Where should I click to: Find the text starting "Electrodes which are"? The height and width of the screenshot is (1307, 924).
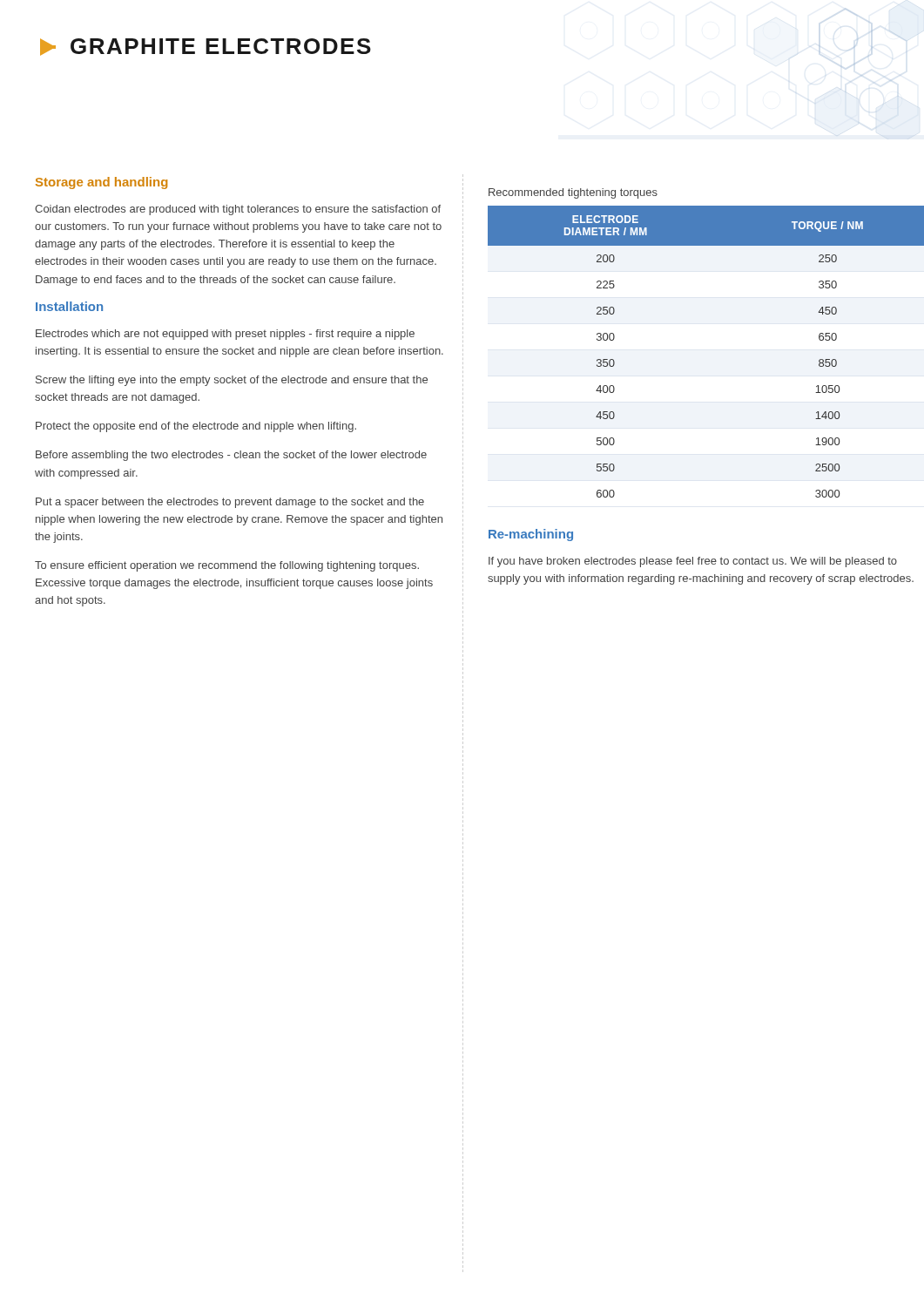click(x=240, y=342)
